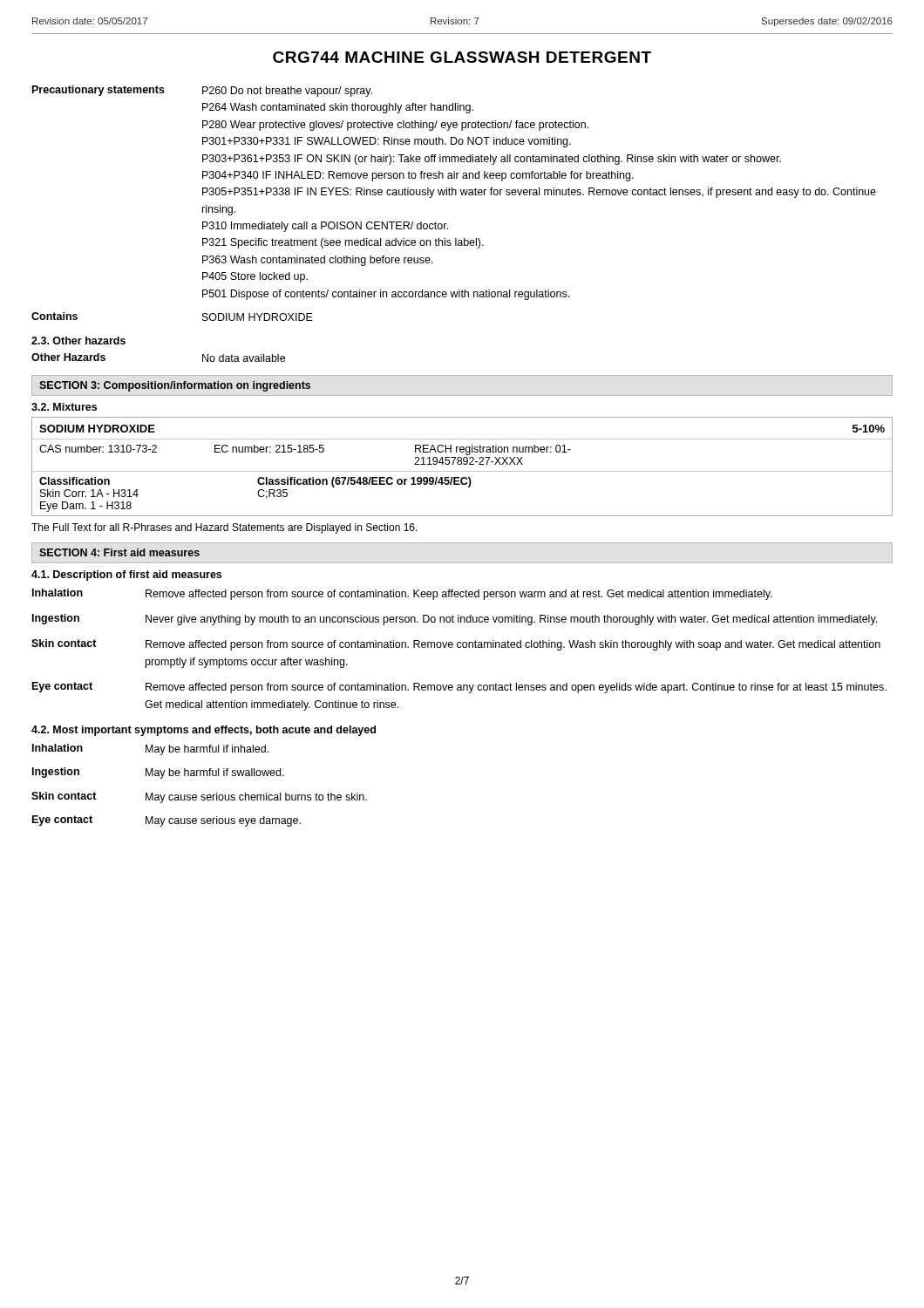Locate the element starting "Inhalation May be harmful if inhaled."
This screenshot has width=924, height=1308.
[x=150, y=749]
